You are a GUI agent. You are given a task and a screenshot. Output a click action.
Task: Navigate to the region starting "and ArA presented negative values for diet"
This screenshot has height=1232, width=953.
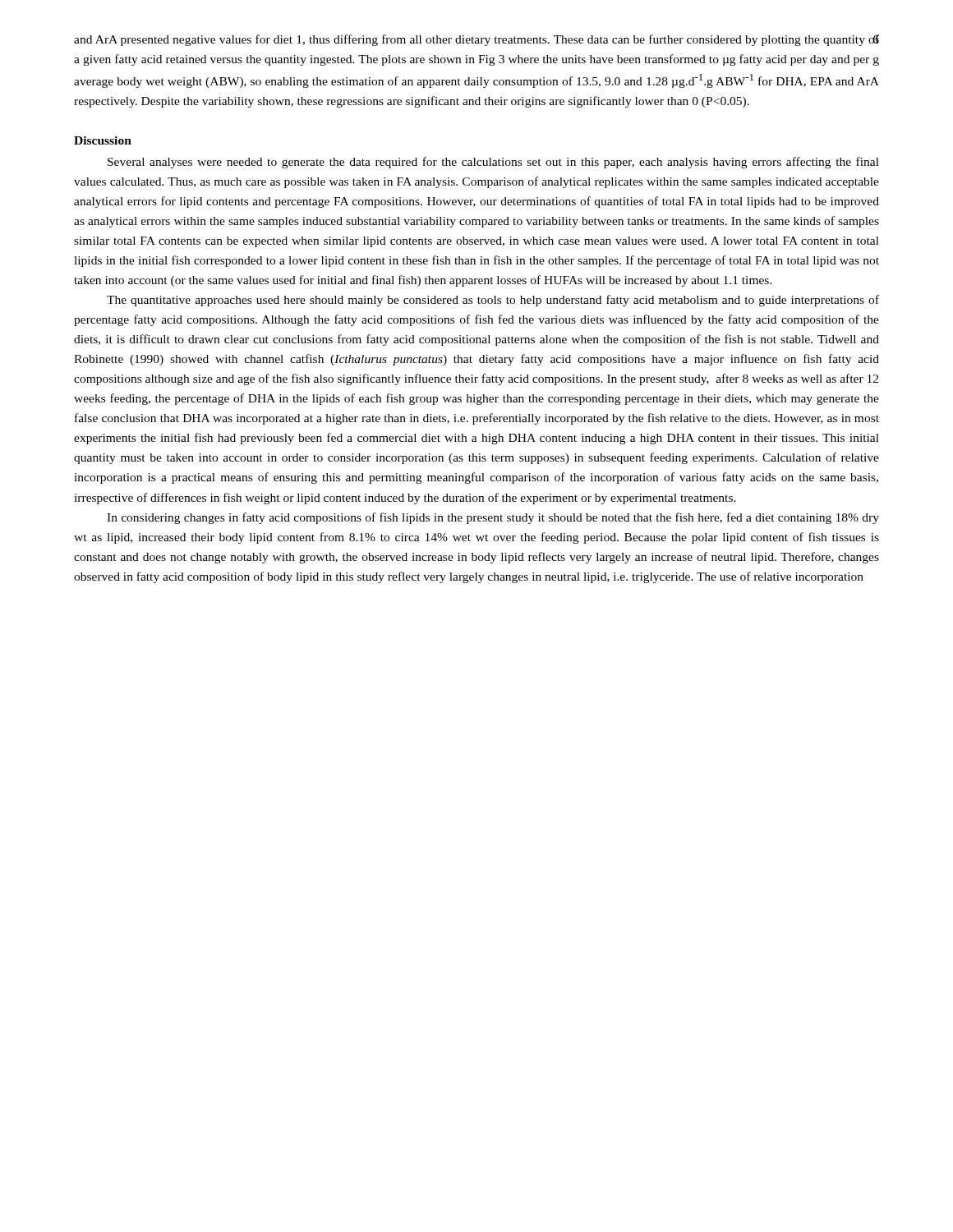pos(476,70)
